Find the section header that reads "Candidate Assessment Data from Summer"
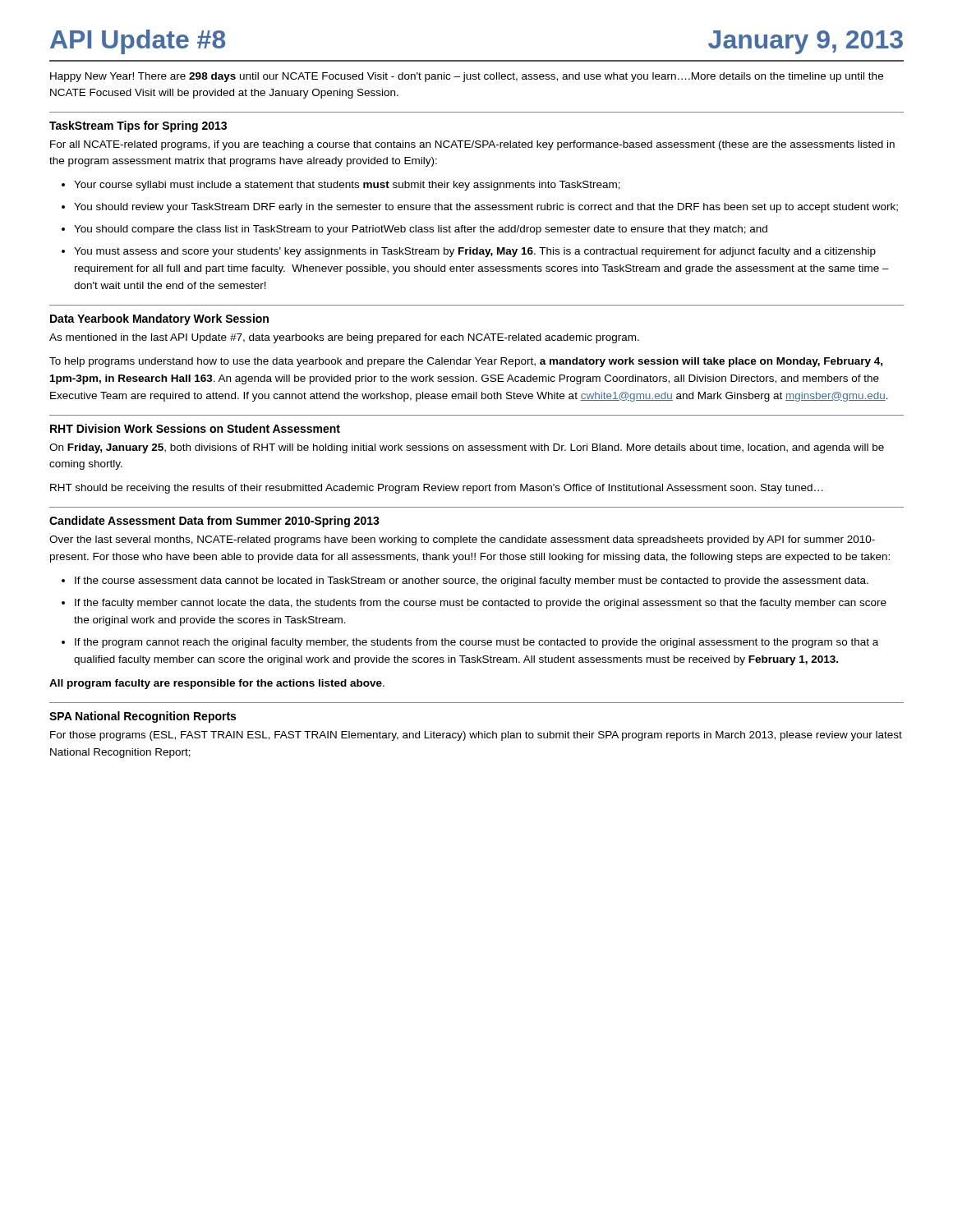The height and width of the screenshot is (1232, 953). (x=214, y=521)
